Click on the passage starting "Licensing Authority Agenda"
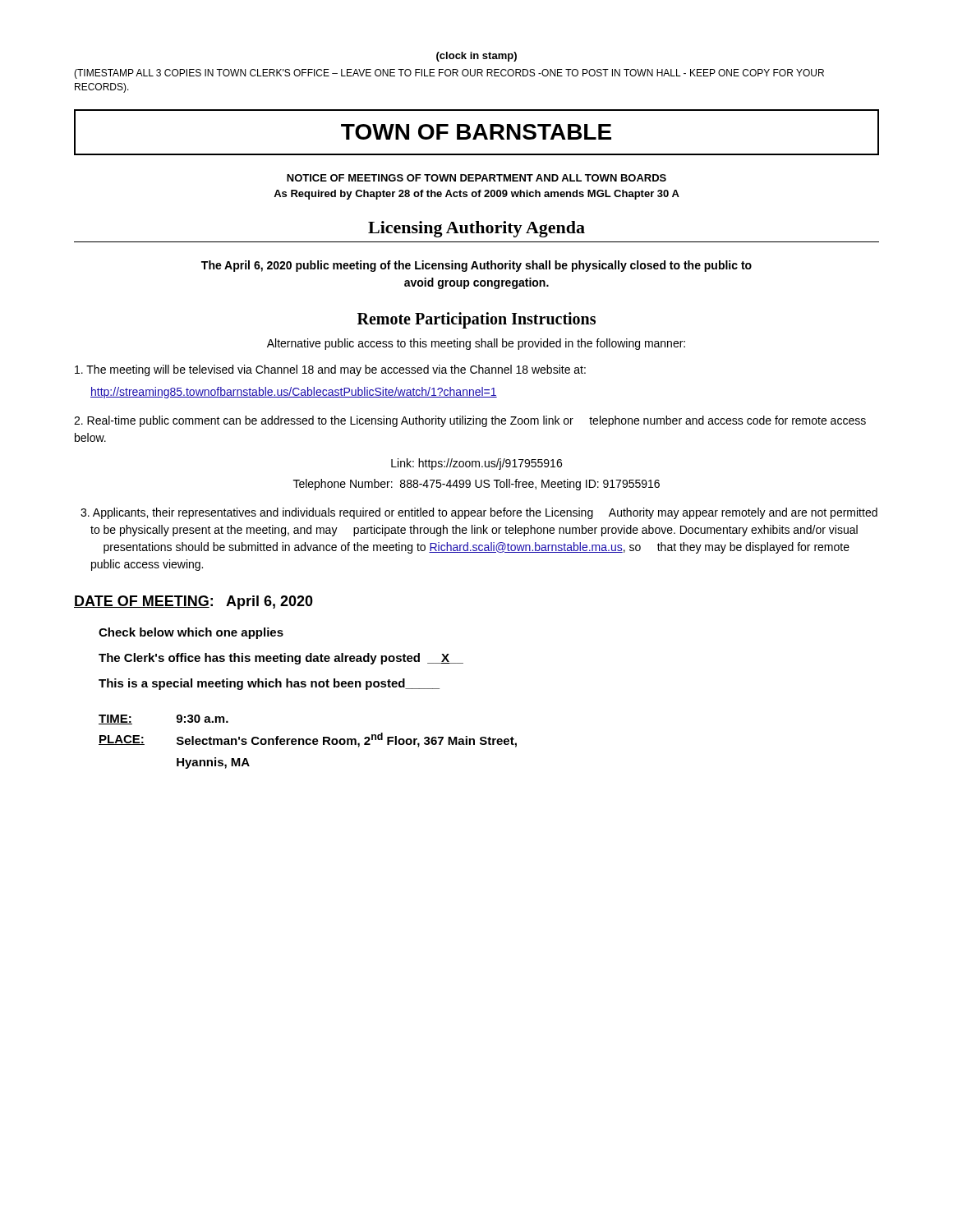The width and height of the screenshot is (953, 1232). (476, 227)
